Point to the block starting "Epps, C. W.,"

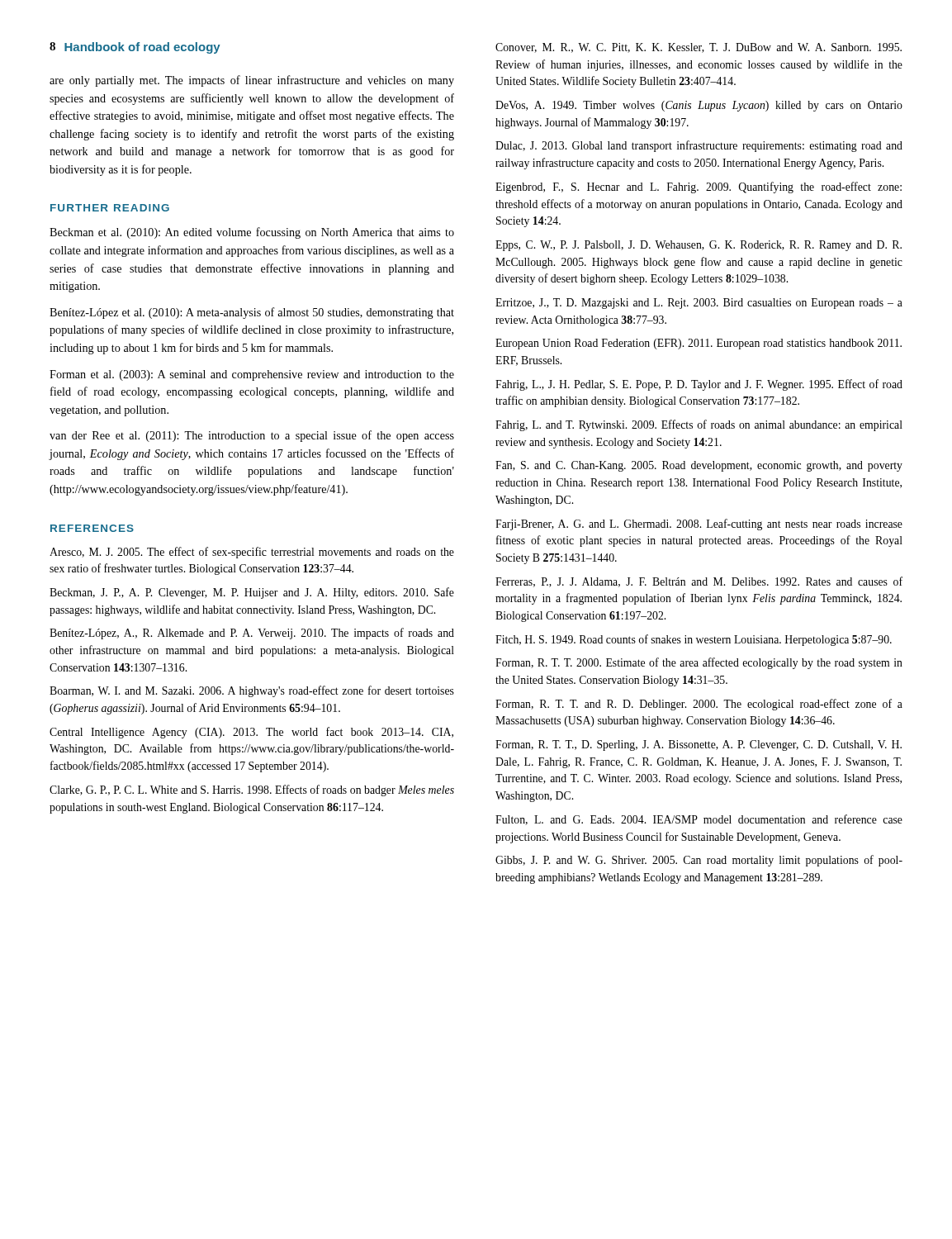click(x=699, y=262)
